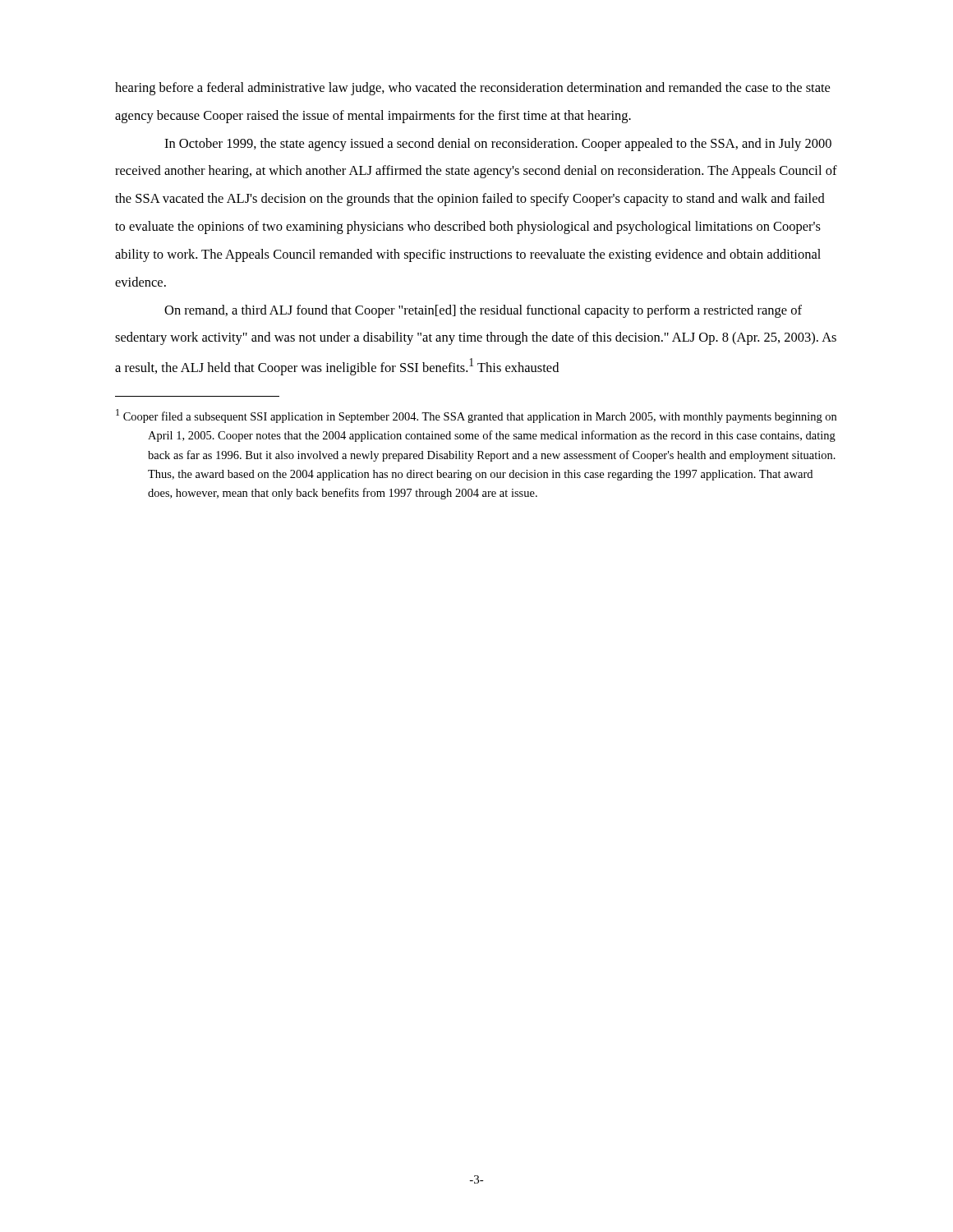
Task: Find the text block that reads "On remand, a third ALJ found that"
Action: 476,339
